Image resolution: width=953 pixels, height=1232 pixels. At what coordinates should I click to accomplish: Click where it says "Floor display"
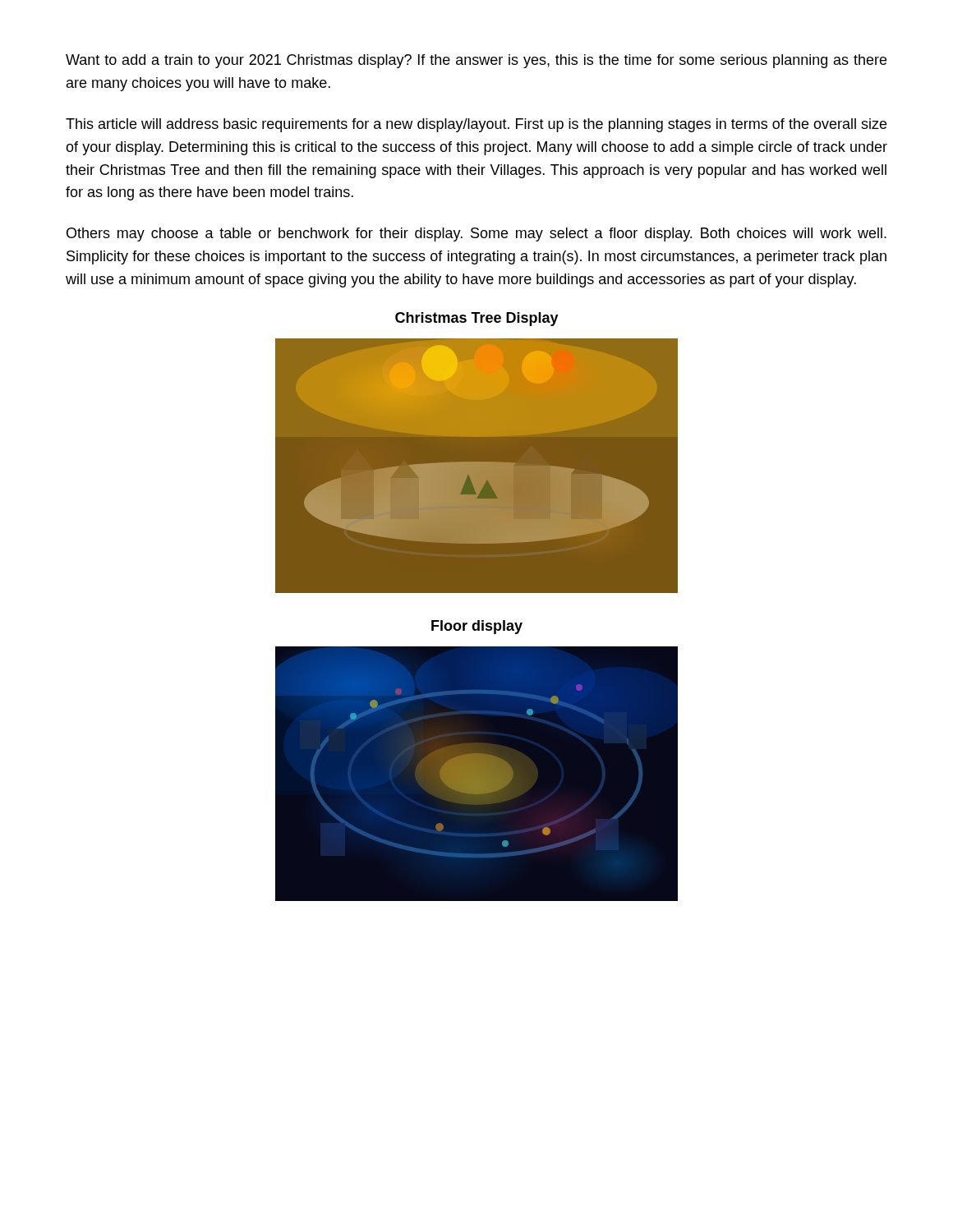[x=476, y=626]
